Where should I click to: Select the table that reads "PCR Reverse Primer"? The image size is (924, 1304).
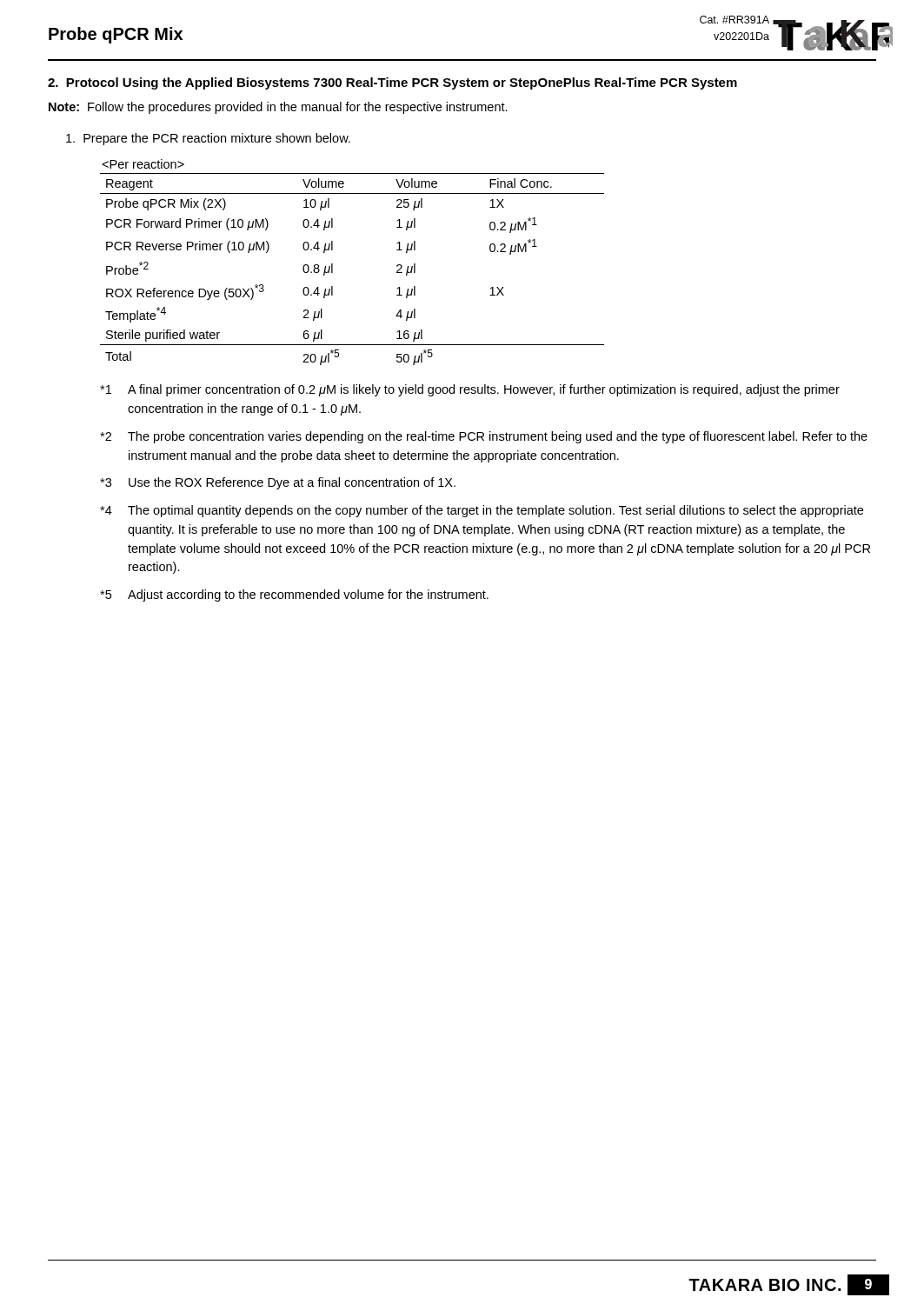[488, 270]
